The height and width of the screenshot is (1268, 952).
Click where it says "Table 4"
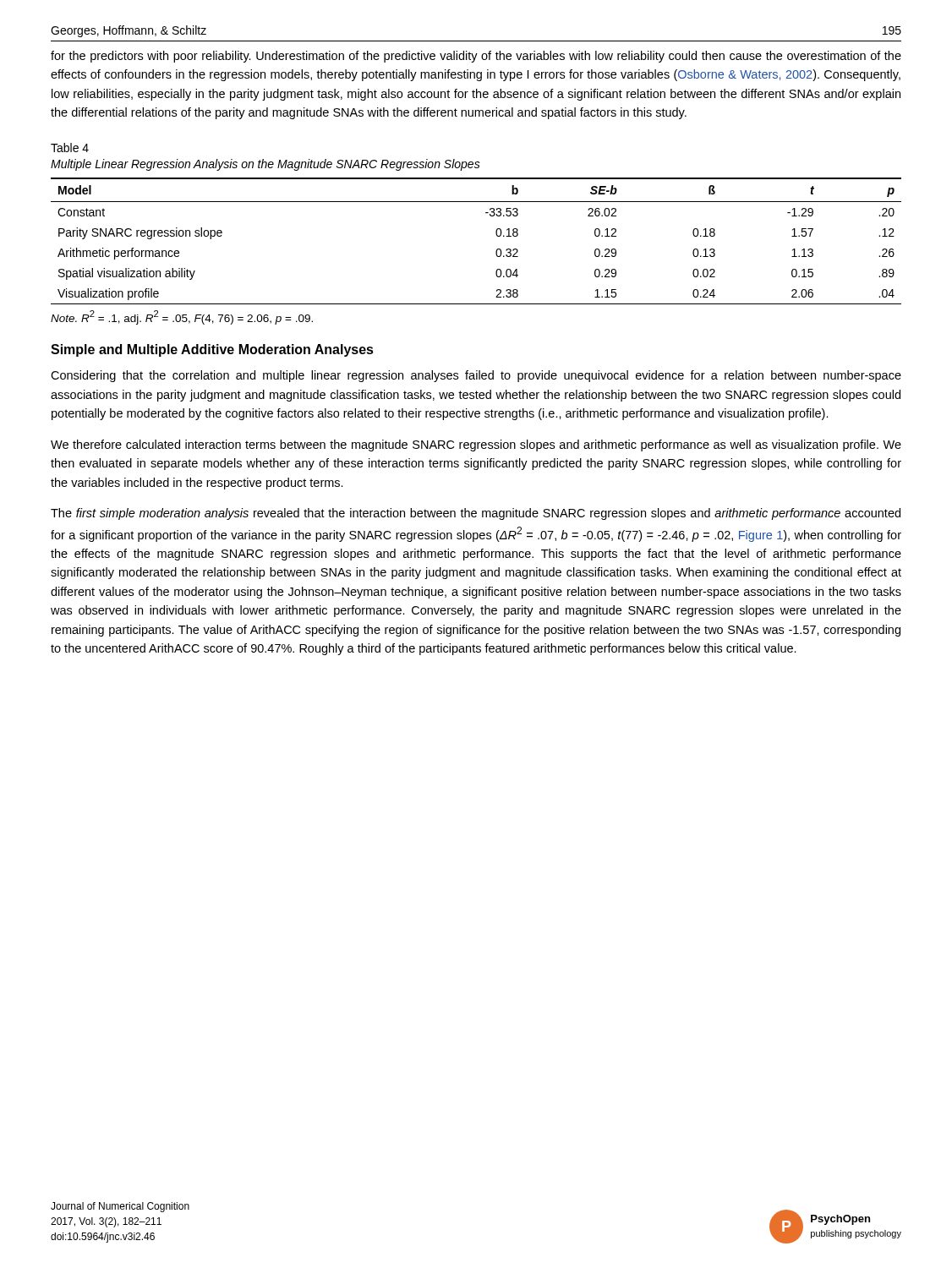tap(70, 148)
